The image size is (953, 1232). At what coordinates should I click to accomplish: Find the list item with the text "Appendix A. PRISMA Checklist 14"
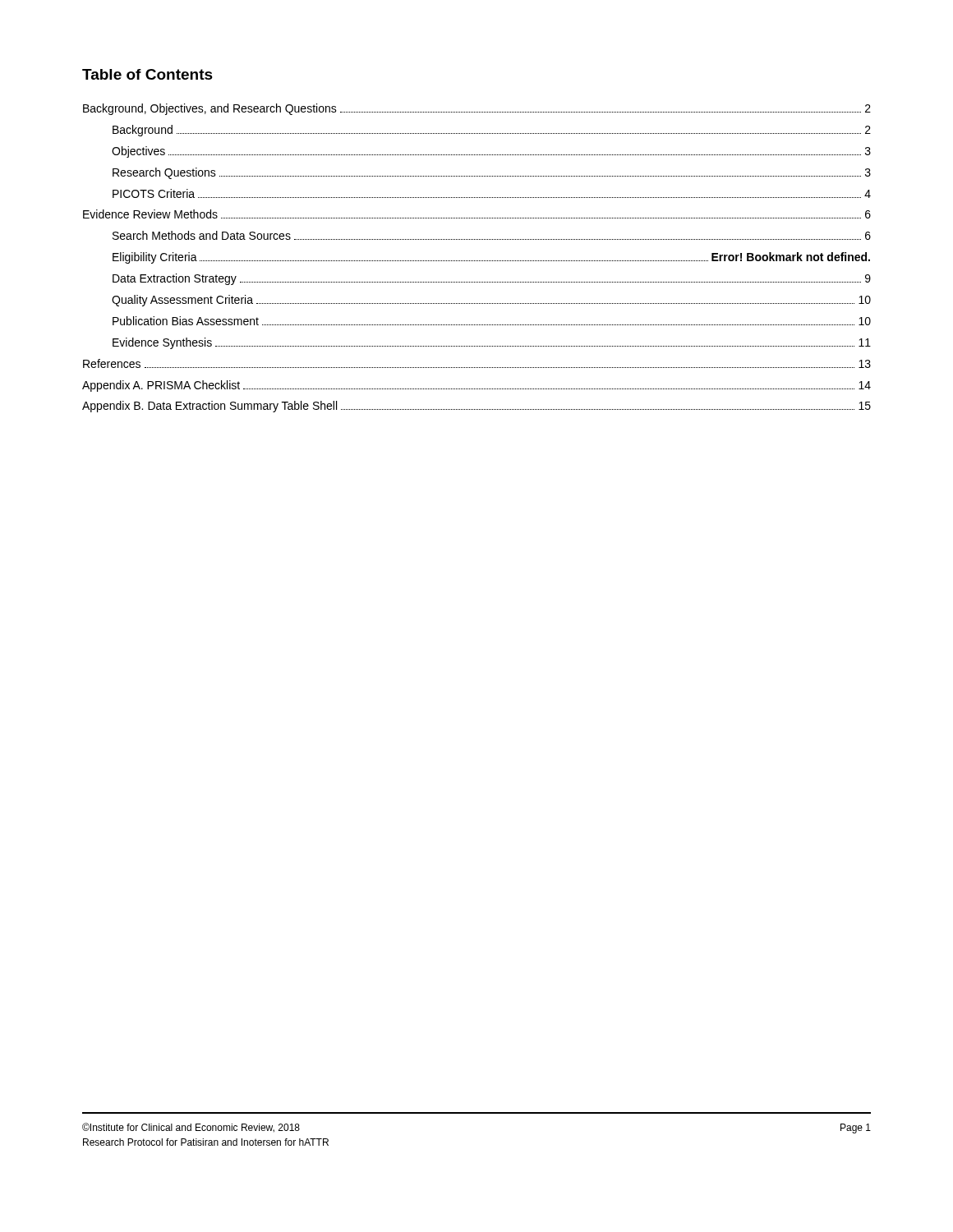(476, 386)
